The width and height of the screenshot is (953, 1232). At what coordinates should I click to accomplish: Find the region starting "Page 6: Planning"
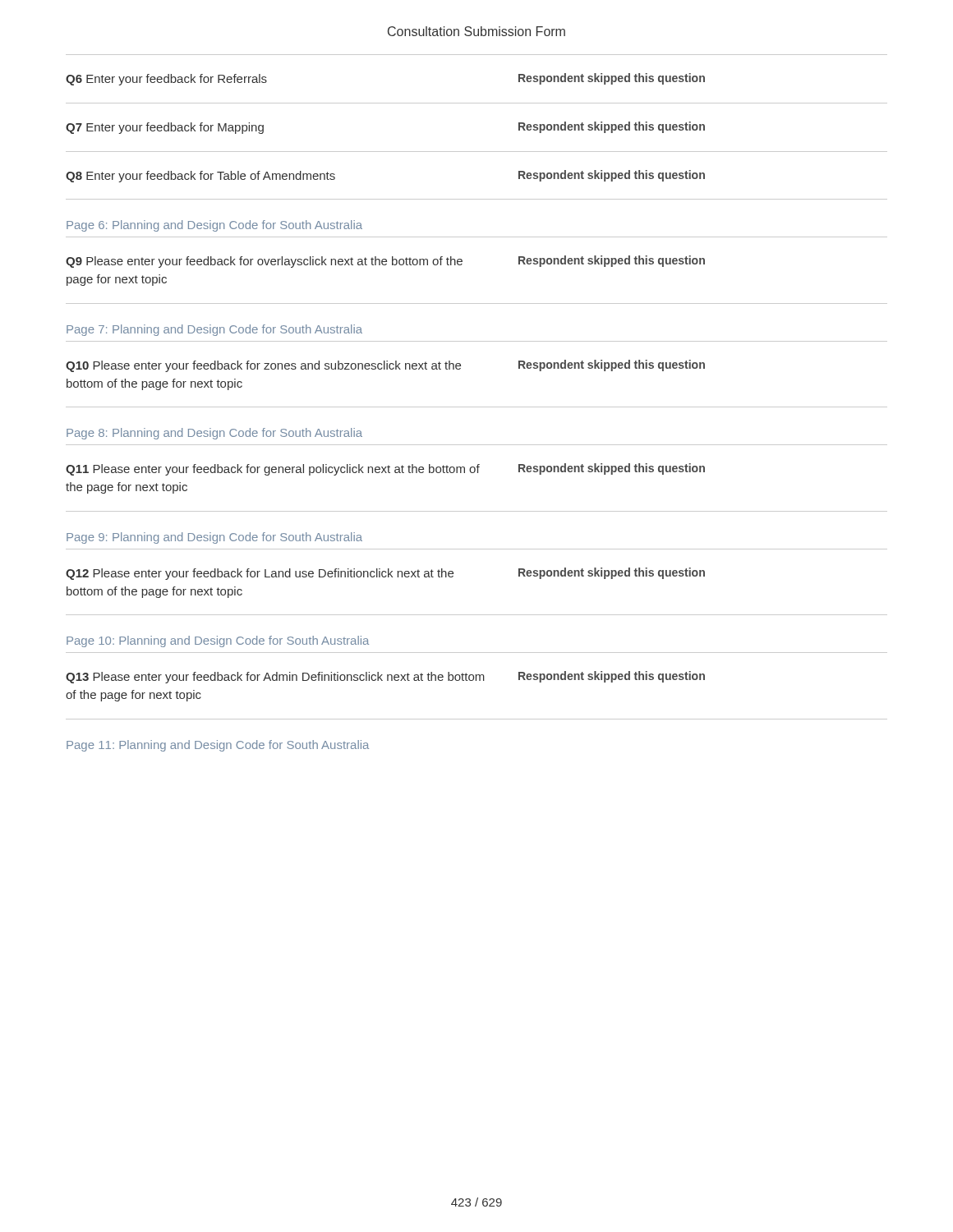pyautogui.click(x=214, y=225)
